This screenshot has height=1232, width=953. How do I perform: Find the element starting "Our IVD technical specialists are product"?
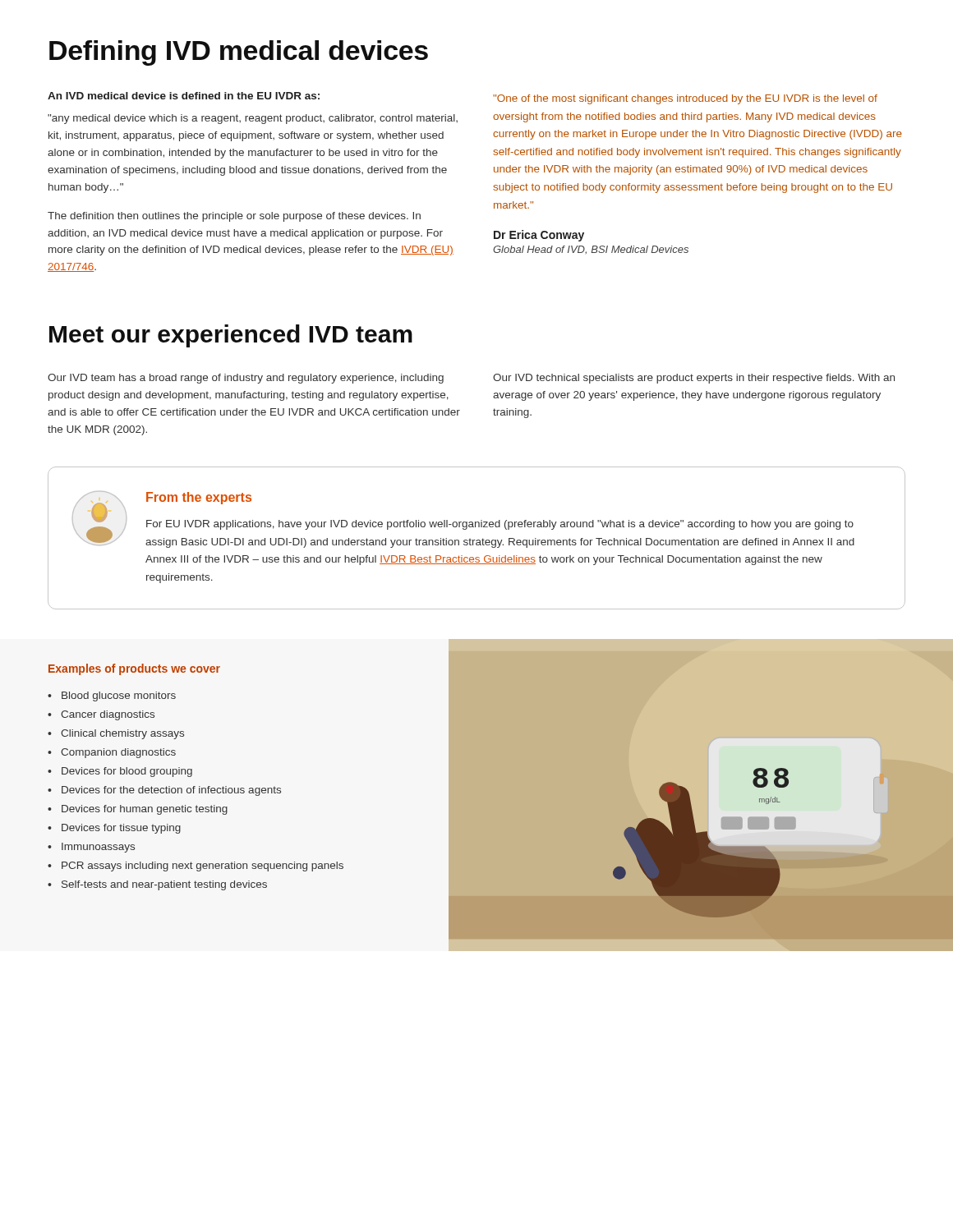point(699,396)
